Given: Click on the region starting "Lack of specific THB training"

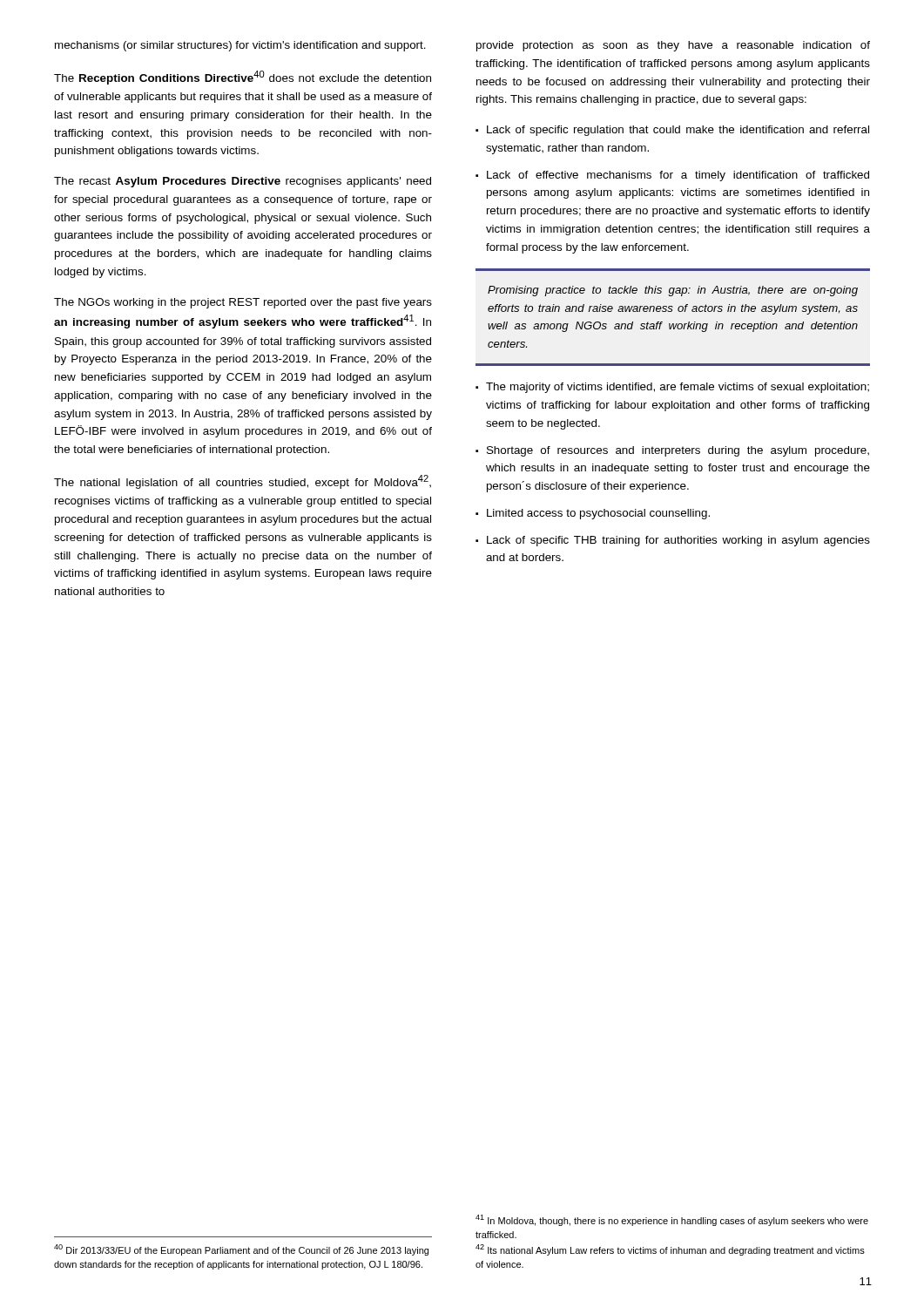Looking at the screenshot, I should [x=678, y=548].
